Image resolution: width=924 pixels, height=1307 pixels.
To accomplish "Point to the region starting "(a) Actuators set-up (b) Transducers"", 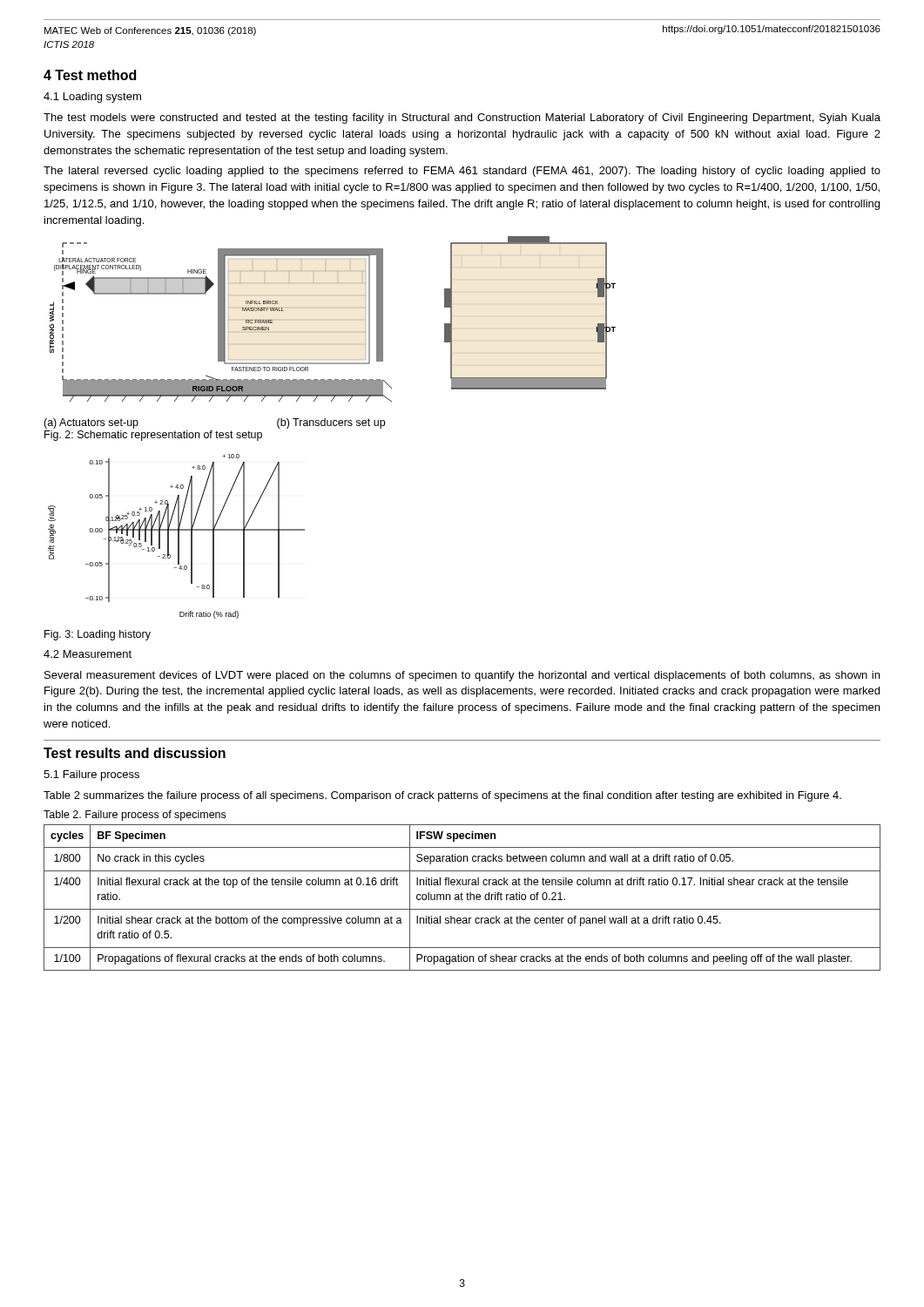I will point(215,428).
